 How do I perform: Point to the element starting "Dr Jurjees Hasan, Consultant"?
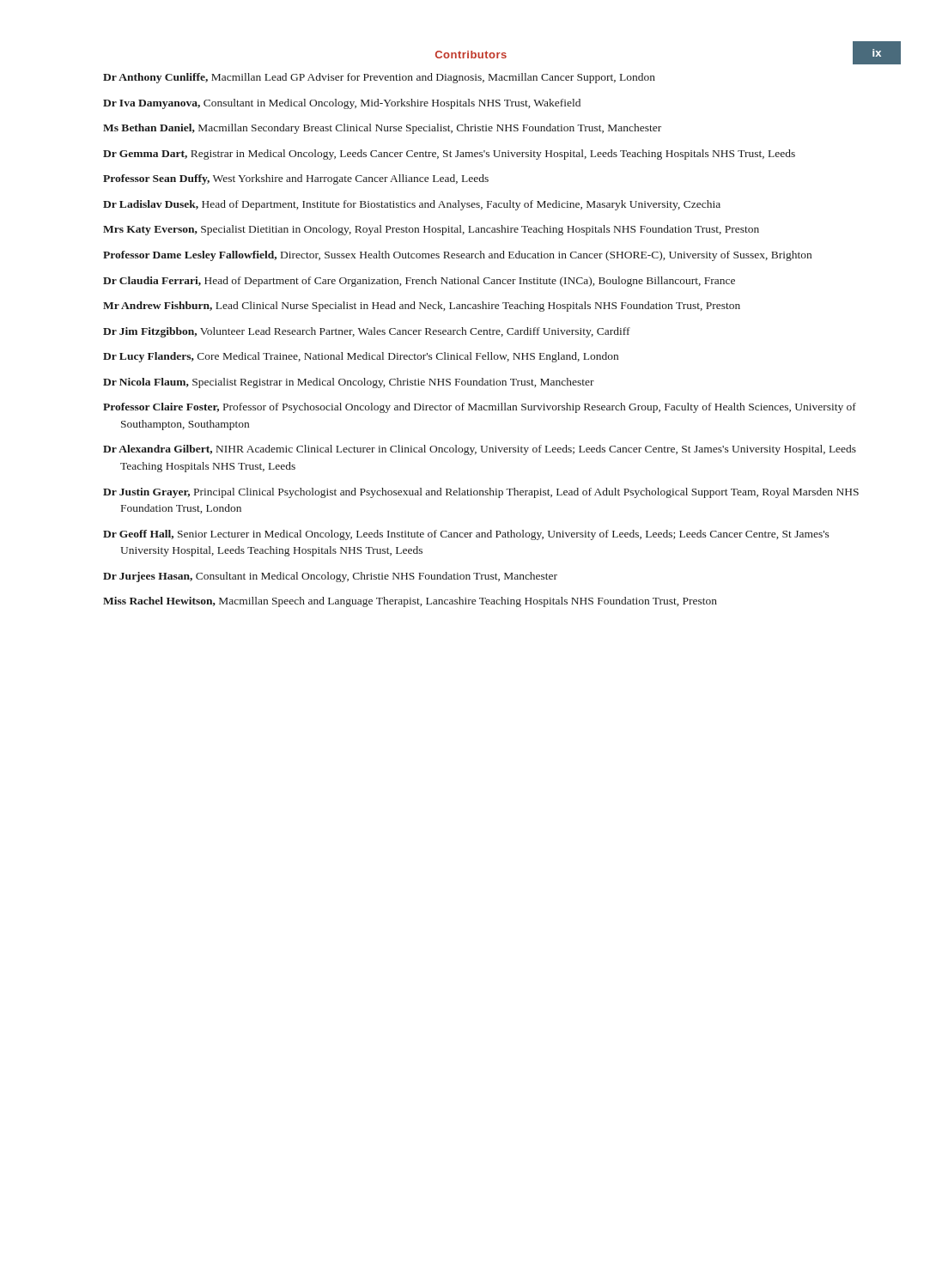click(x=330, y=576)
